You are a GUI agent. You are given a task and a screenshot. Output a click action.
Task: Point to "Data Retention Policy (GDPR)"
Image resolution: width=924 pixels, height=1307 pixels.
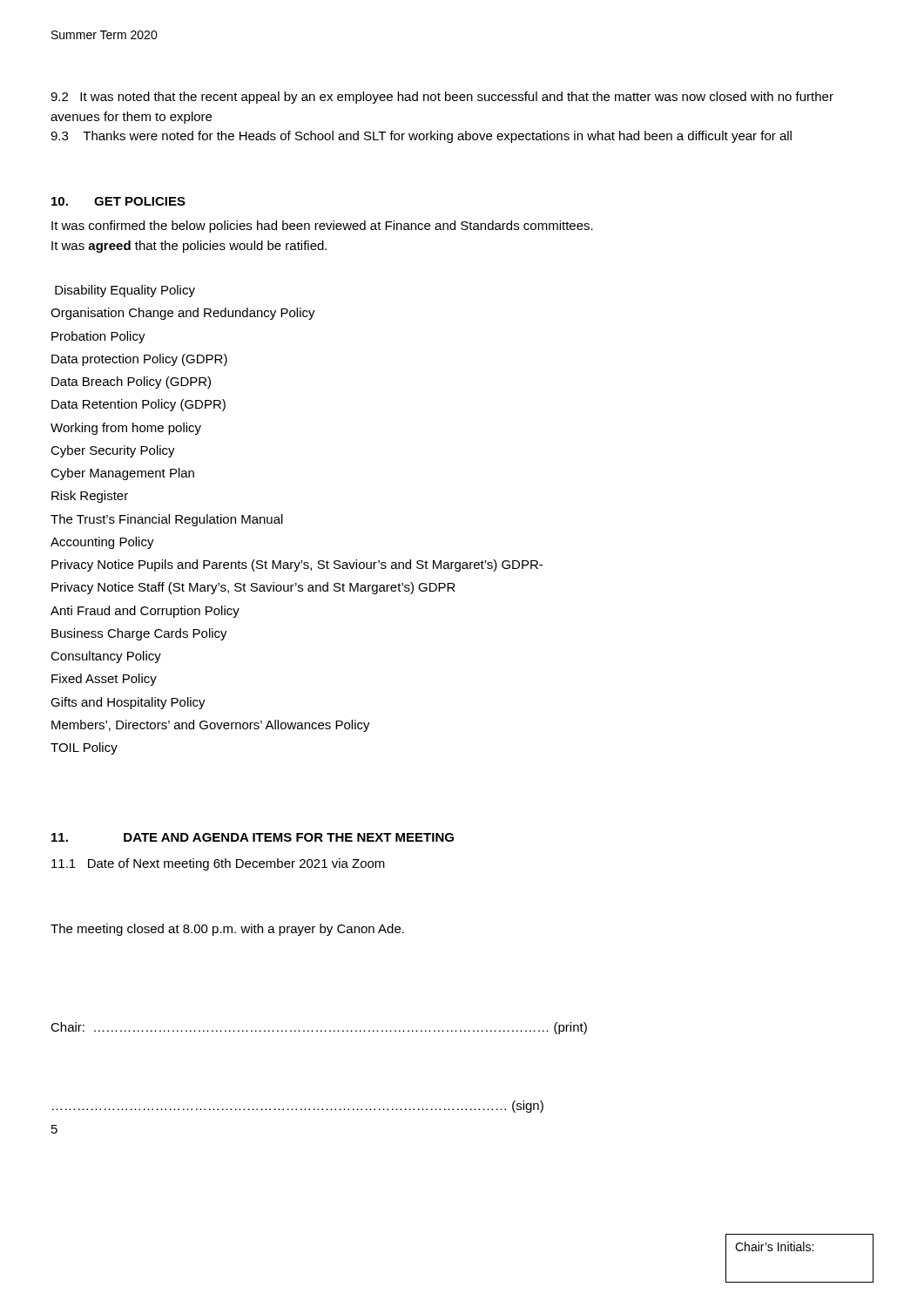click(x=138, y=404)
